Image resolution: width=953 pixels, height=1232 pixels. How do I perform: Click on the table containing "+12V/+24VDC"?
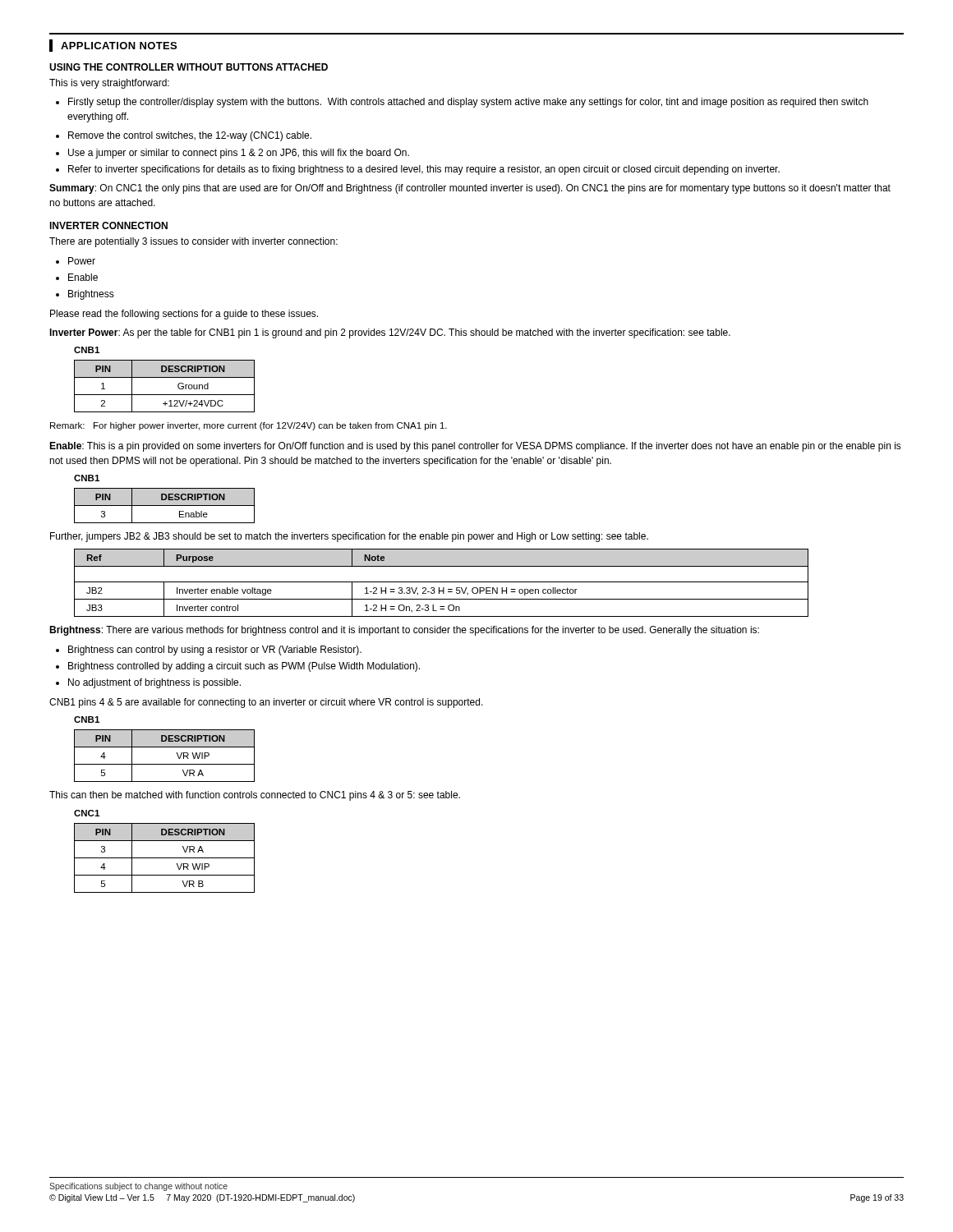(x=476, y=379)
